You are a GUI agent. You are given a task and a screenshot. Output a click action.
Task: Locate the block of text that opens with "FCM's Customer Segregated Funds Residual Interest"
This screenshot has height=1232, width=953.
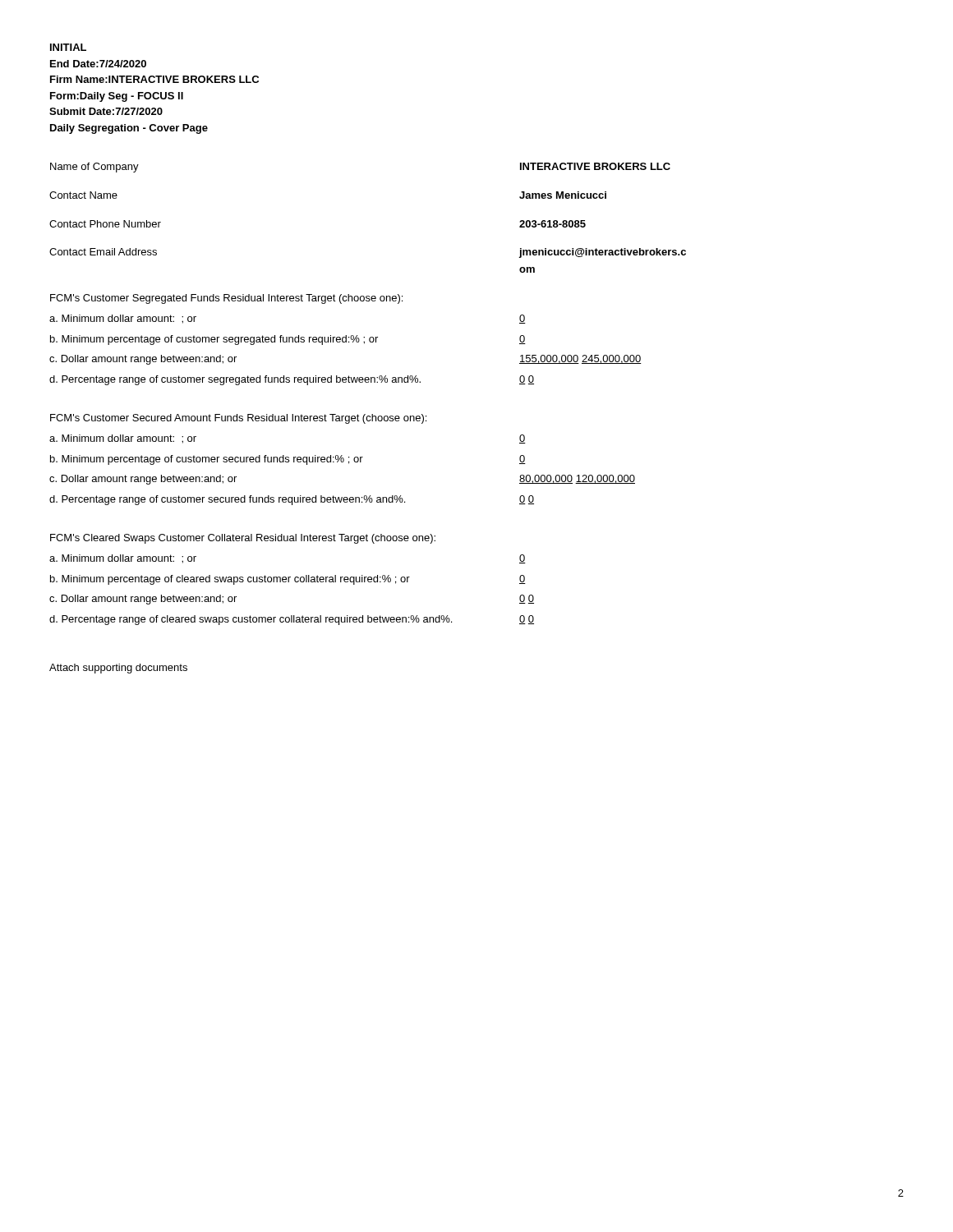[227, 298]
